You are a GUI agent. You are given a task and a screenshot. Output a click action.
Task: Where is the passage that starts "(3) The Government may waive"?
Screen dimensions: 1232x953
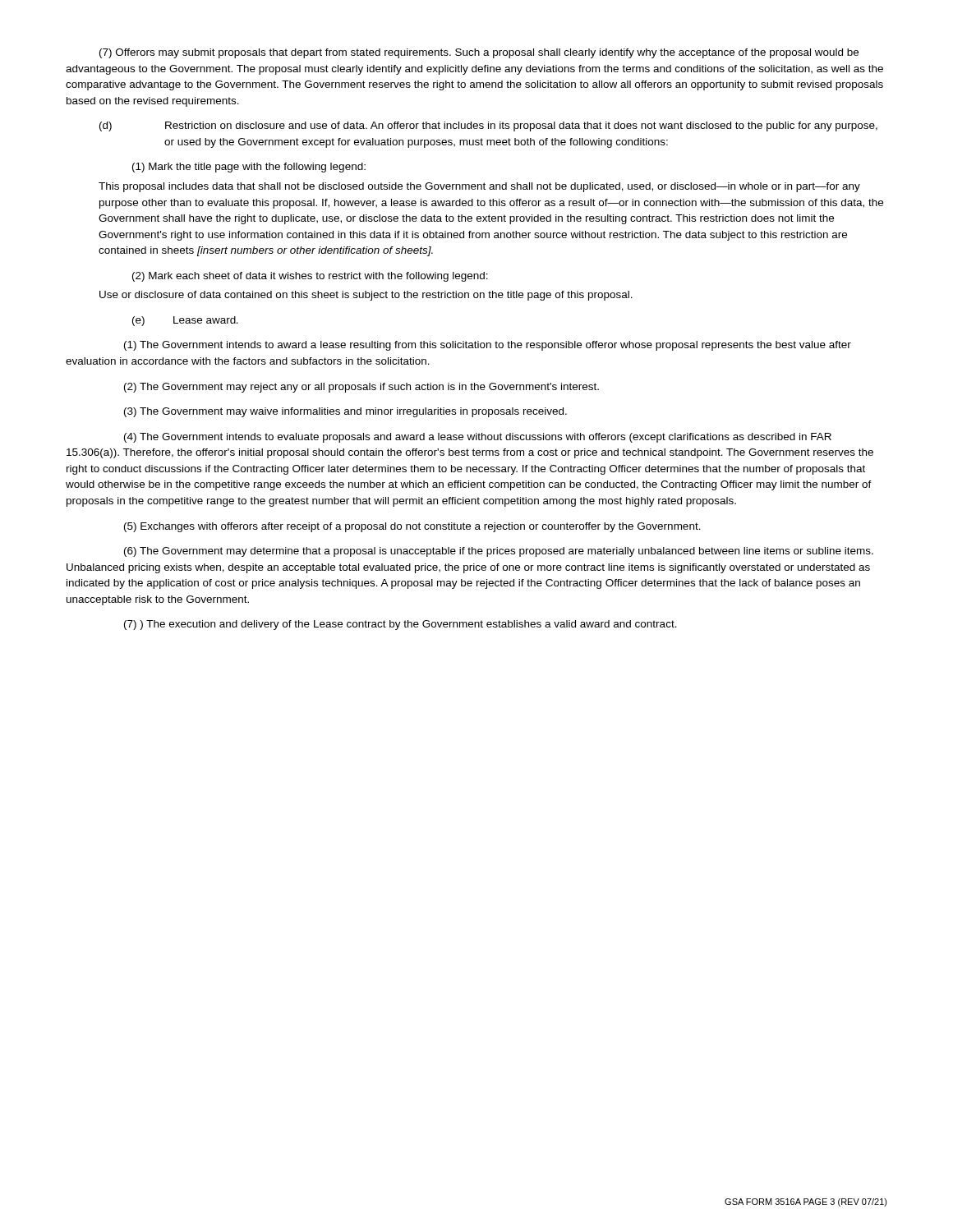coord(333,411)
